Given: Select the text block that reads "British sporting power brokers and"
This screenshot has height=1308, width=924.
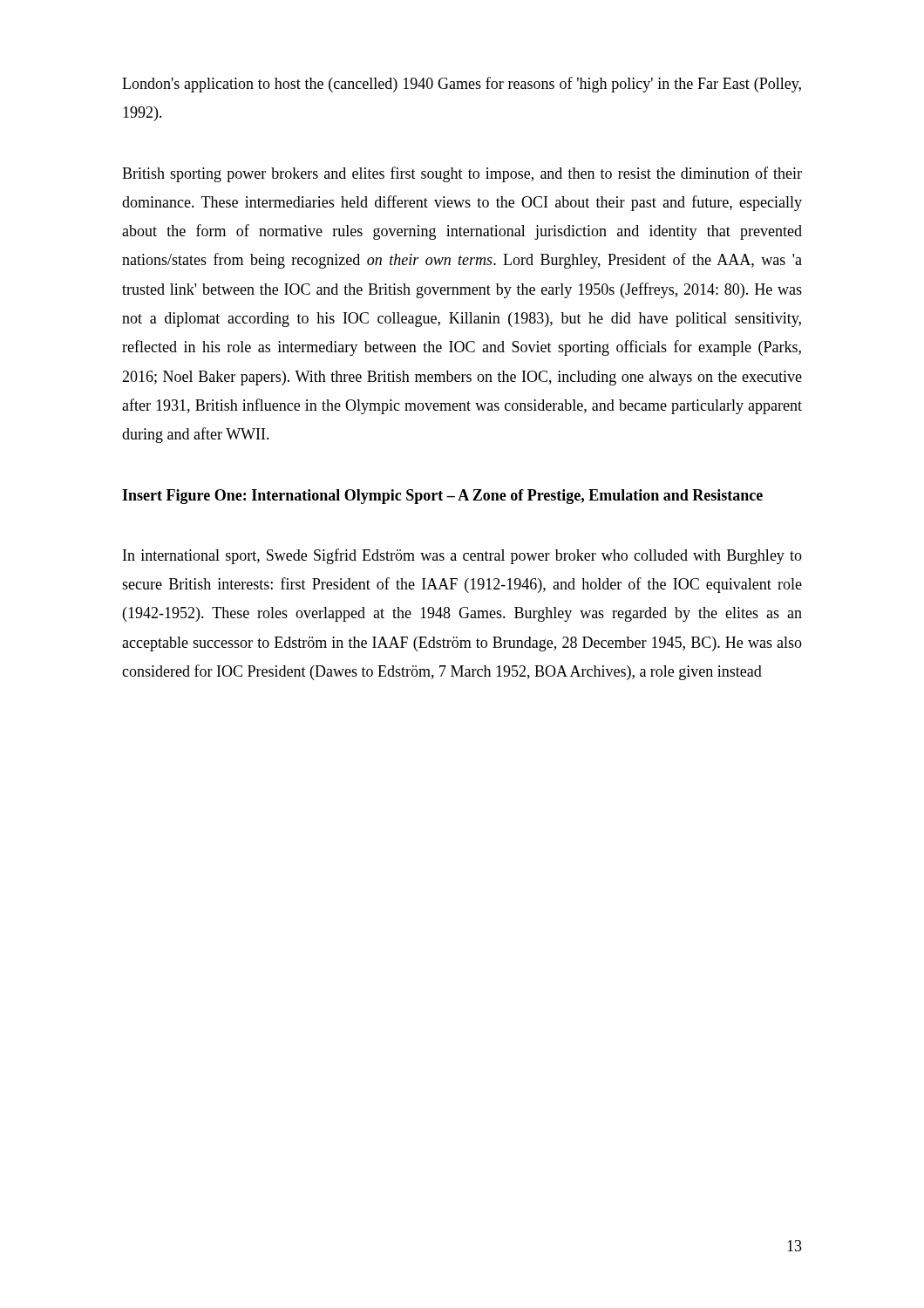Looking at the screenshot, I should click(462, 304).
